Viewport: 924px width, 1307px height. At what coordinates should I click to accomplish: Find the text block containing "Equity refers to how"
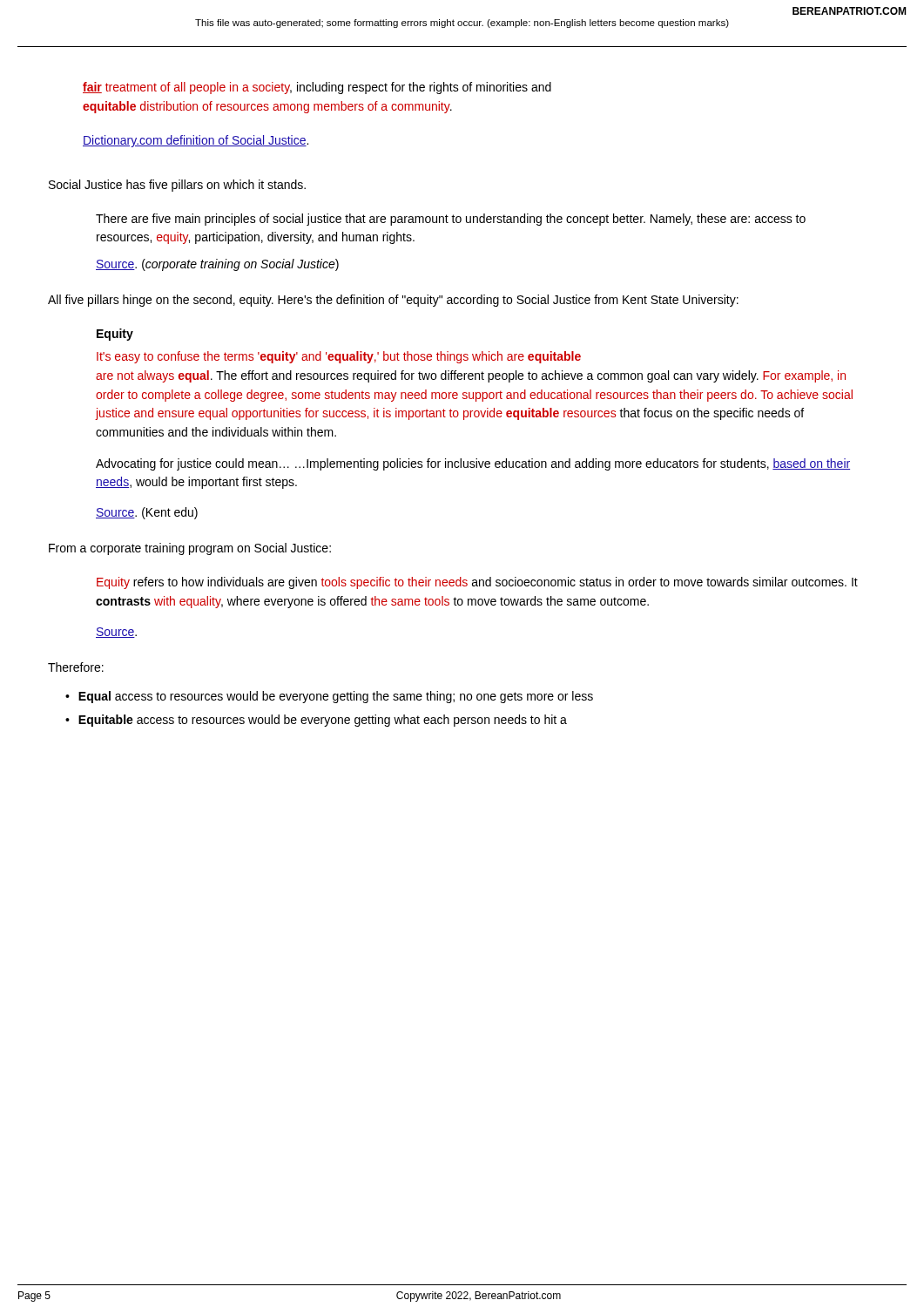477,592
